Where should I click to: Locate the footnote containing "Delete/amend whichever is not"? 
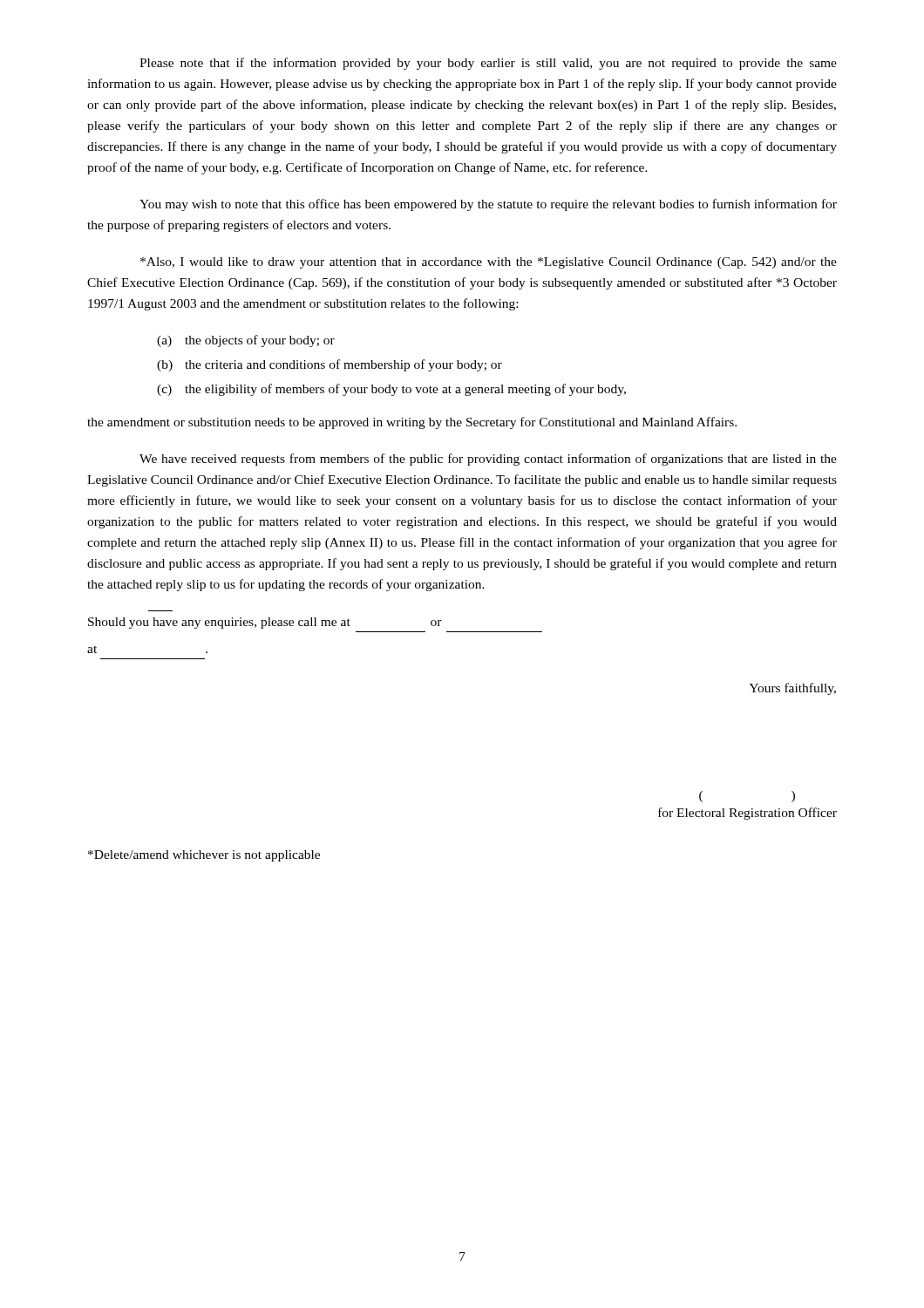tap(204, 854)
